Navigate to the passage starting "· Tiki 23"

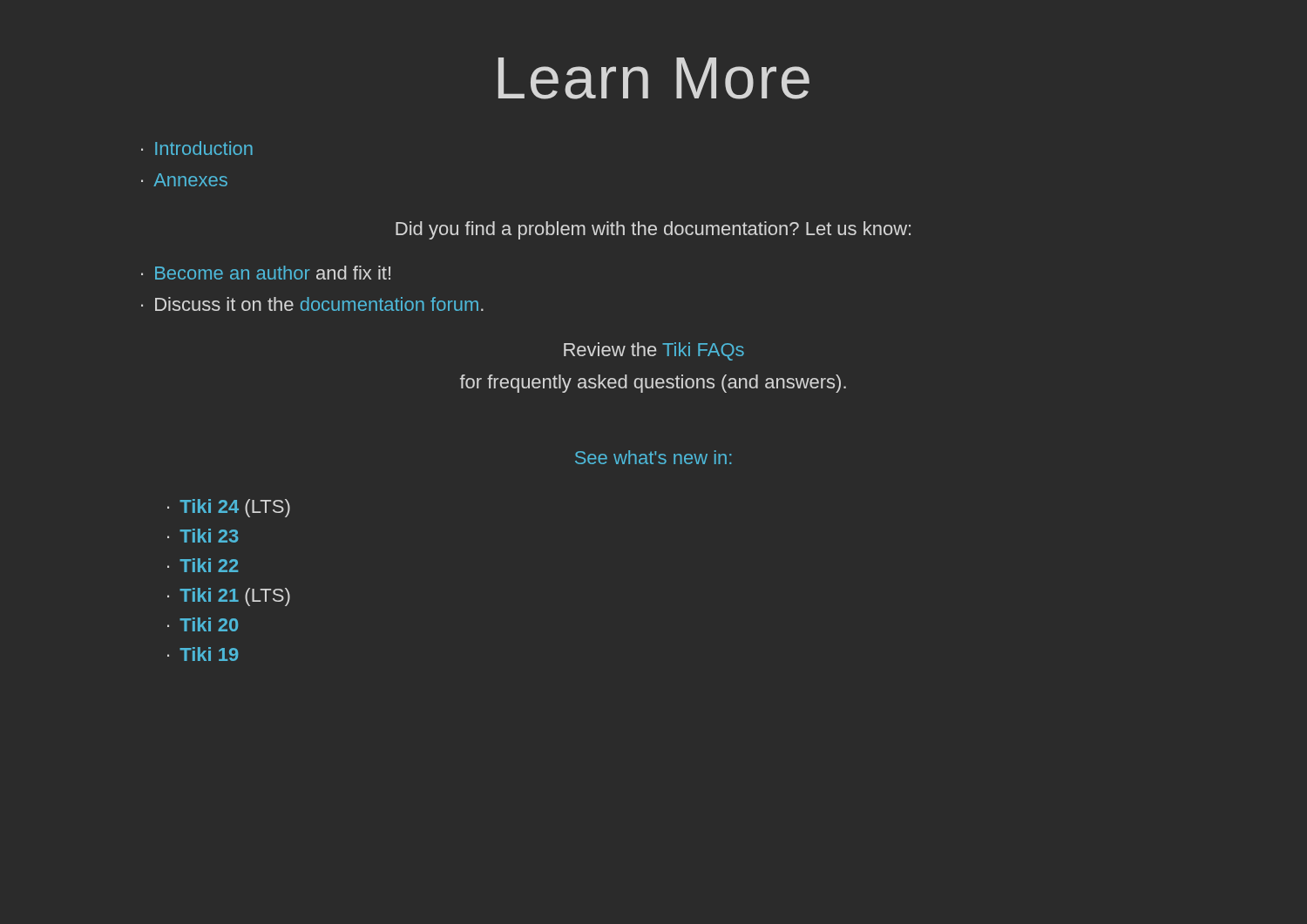tap(202, 536)
